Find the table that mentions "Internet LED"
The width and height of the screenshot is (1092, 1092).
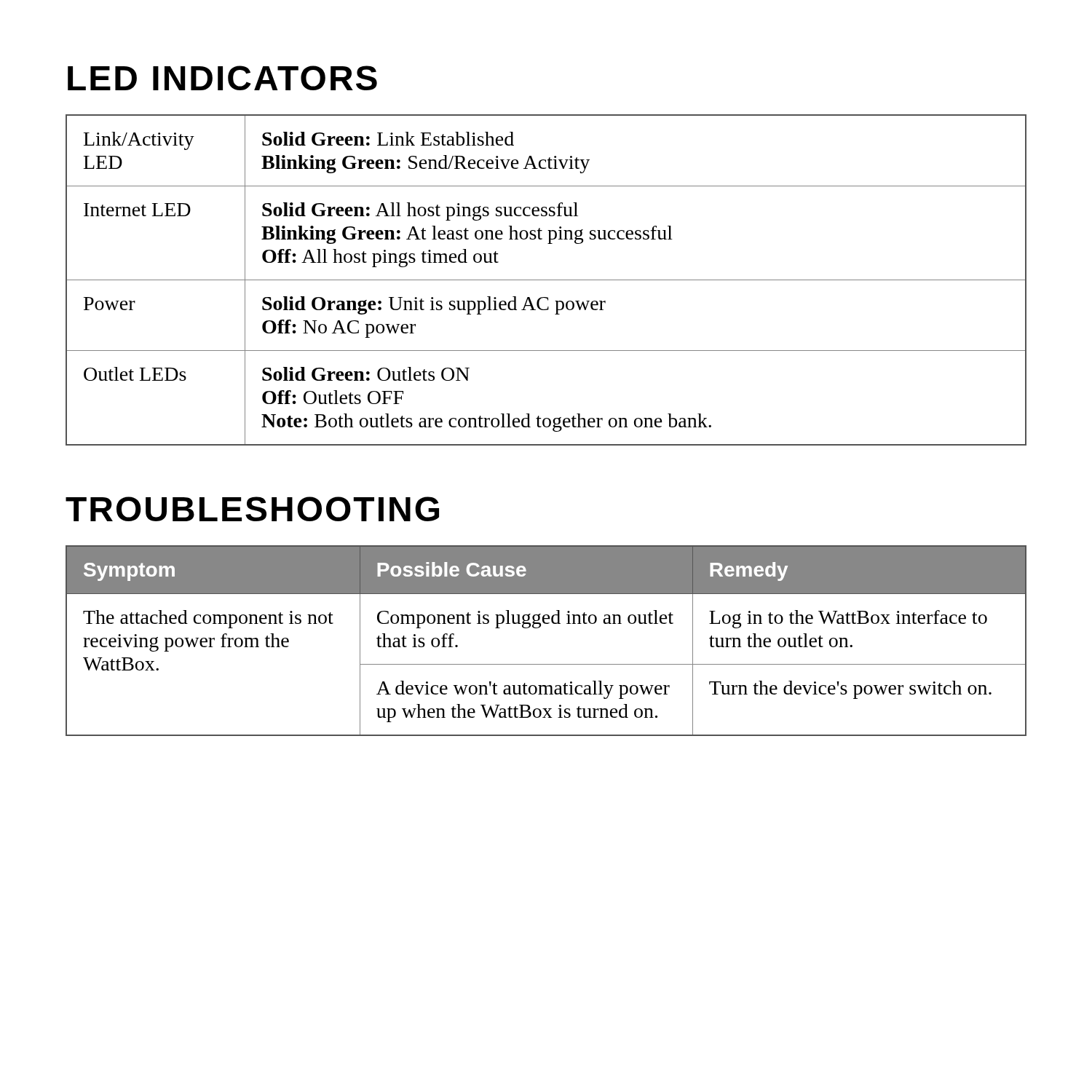pyautogui.click(x=546, y=280)
